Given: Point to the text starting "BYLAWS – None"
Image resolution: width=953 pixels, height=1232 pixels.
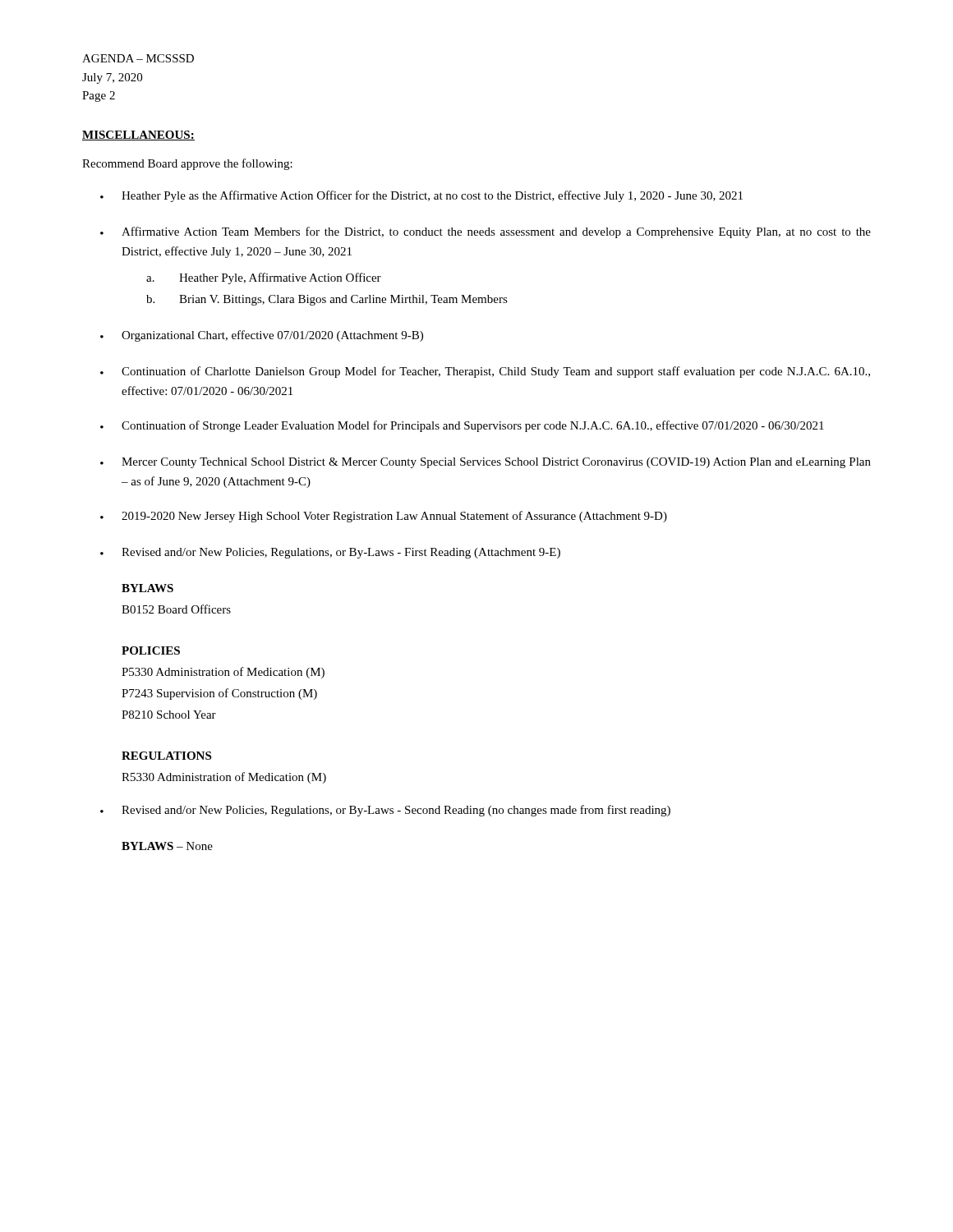Looking at the screenshot, I should (167, 846).
